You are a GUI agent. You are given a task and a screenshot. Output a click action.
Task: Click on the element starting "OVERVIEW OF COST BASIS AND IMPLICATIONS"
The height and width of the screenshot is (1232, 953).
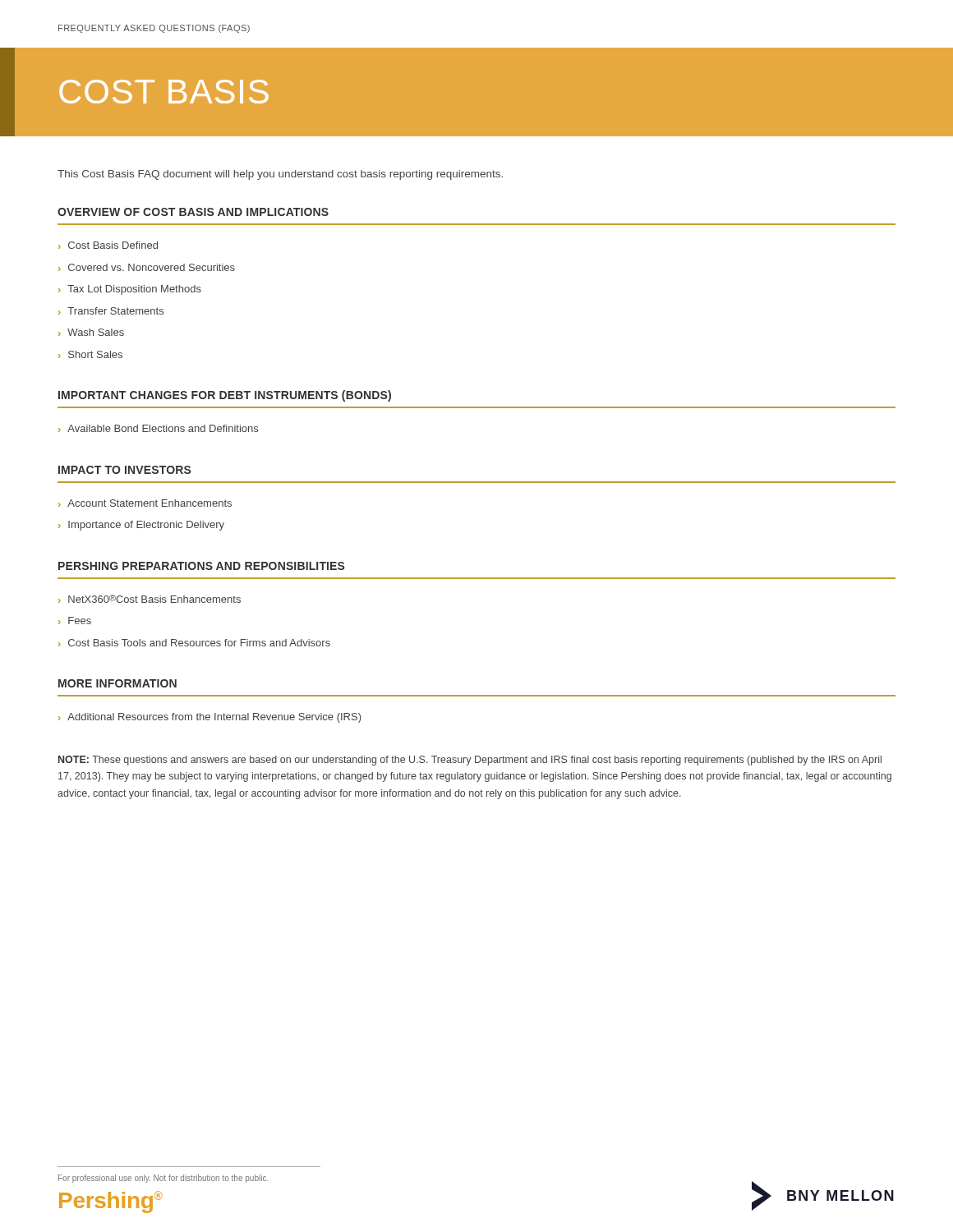pyautogui.click(x=193, y=212)
